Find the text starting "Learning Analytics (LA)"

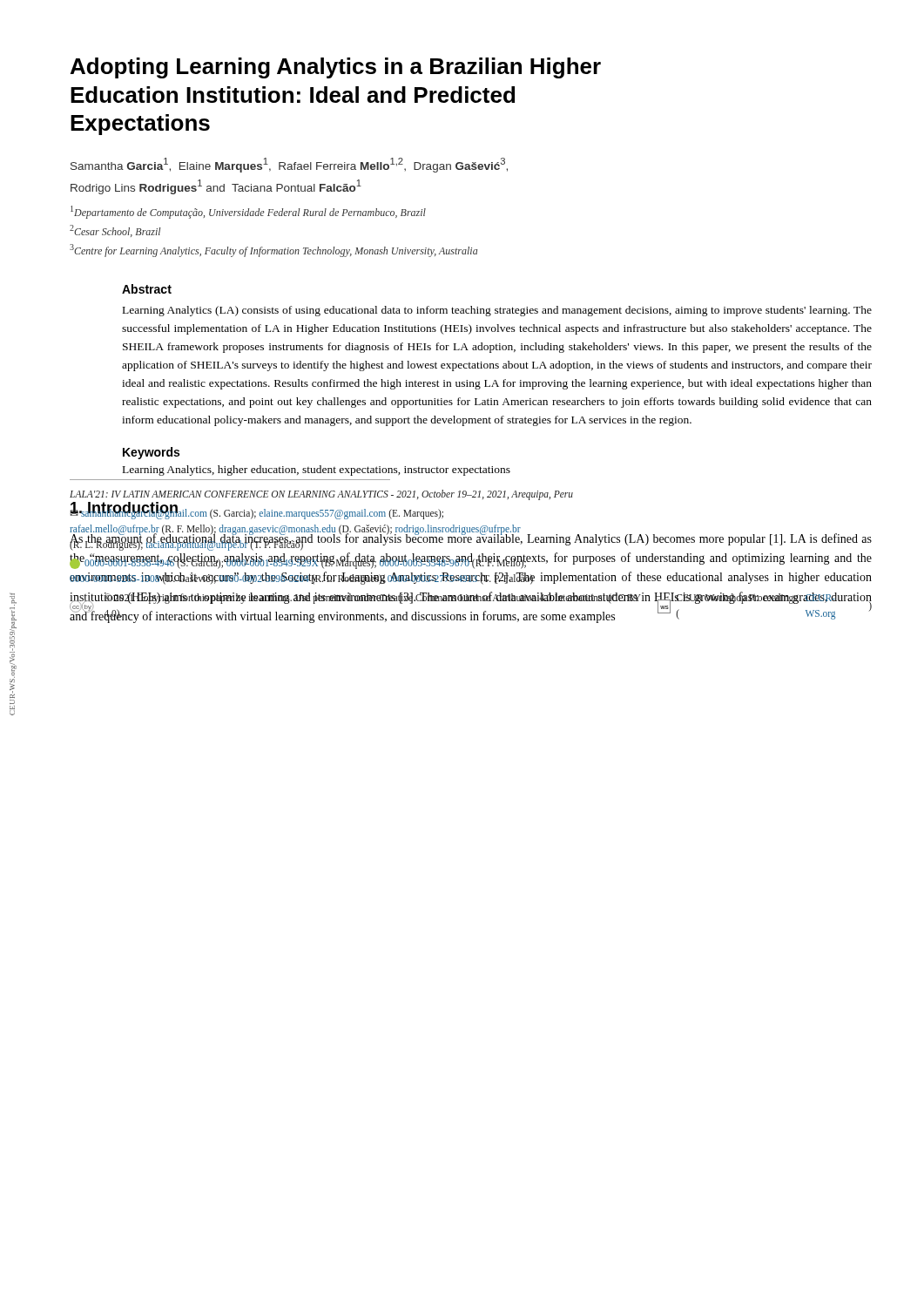(497, 365)
